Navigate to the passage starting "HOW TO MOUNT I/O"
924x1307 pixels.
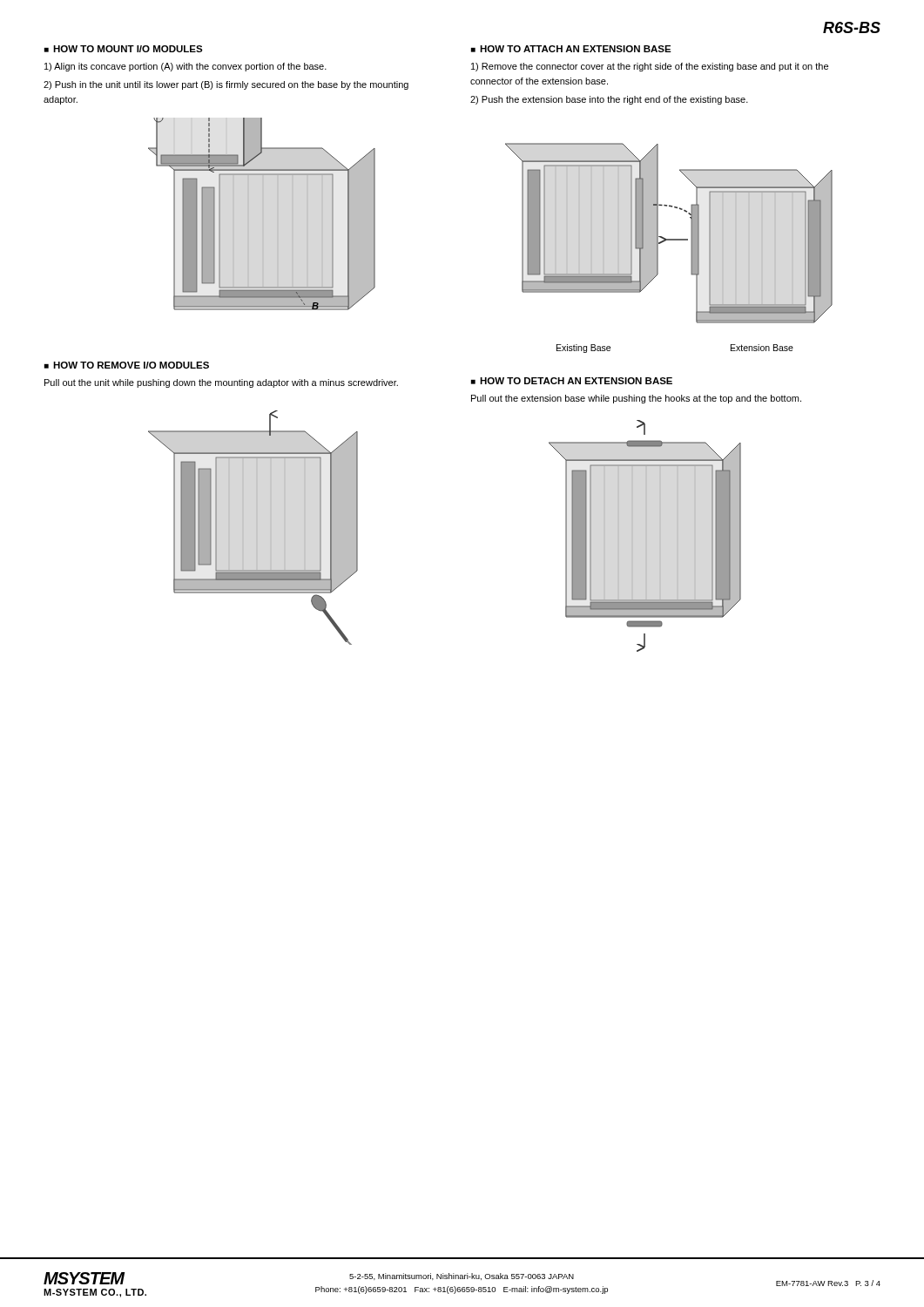click(128, 49)
